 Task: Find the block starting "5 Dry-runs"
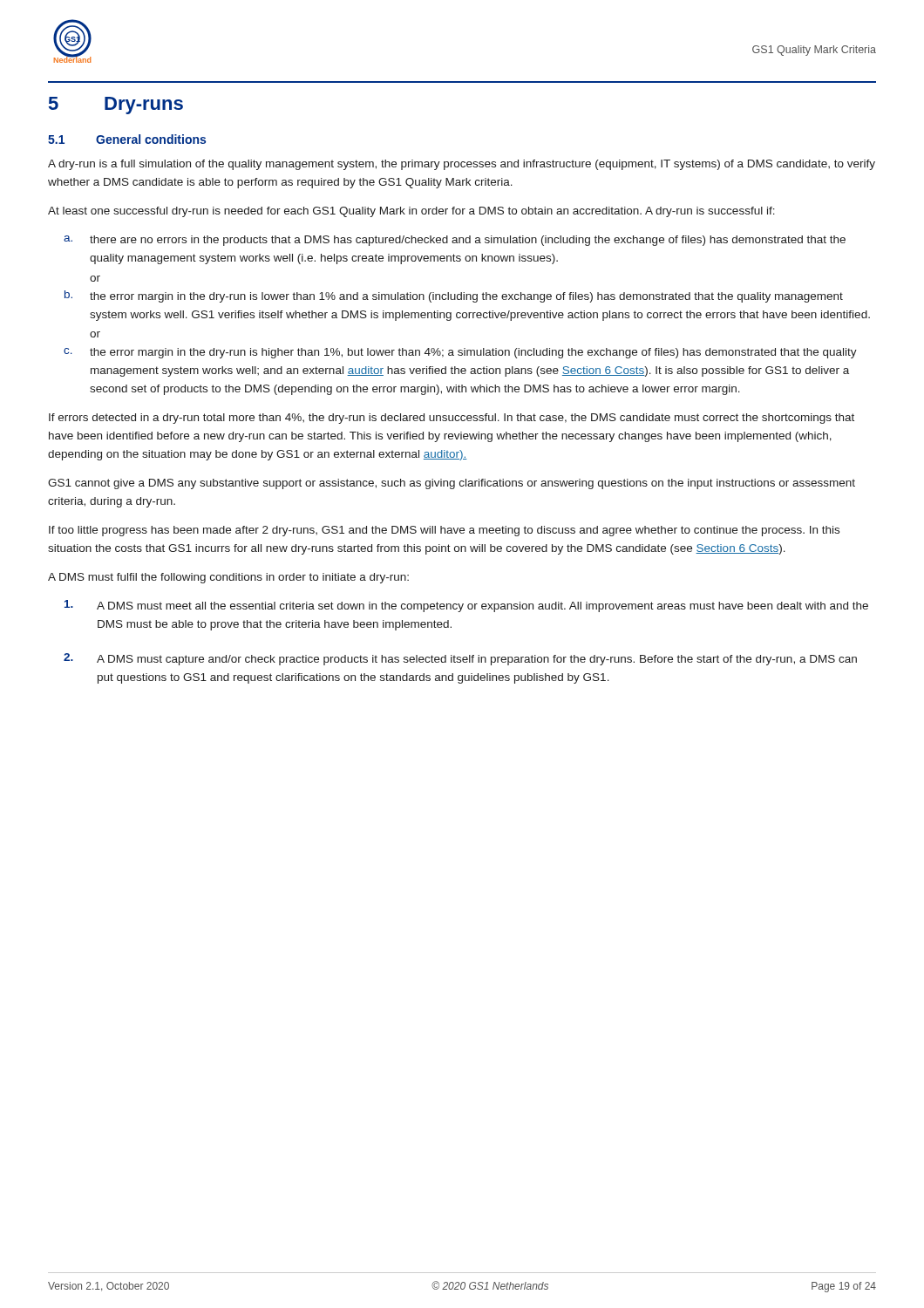coord(116,104)
